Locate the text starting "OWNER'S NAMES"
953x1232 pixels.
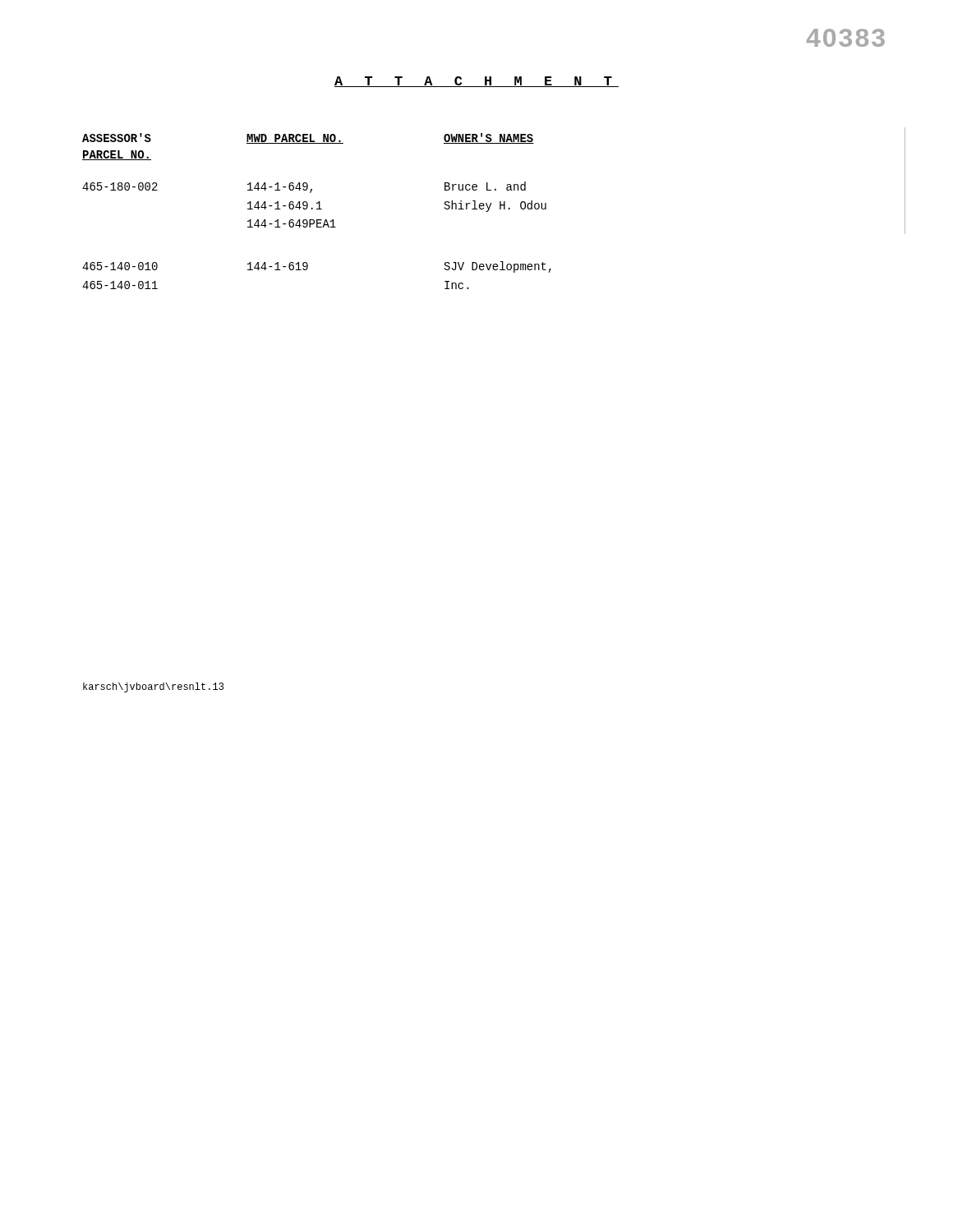click(489, 139)
